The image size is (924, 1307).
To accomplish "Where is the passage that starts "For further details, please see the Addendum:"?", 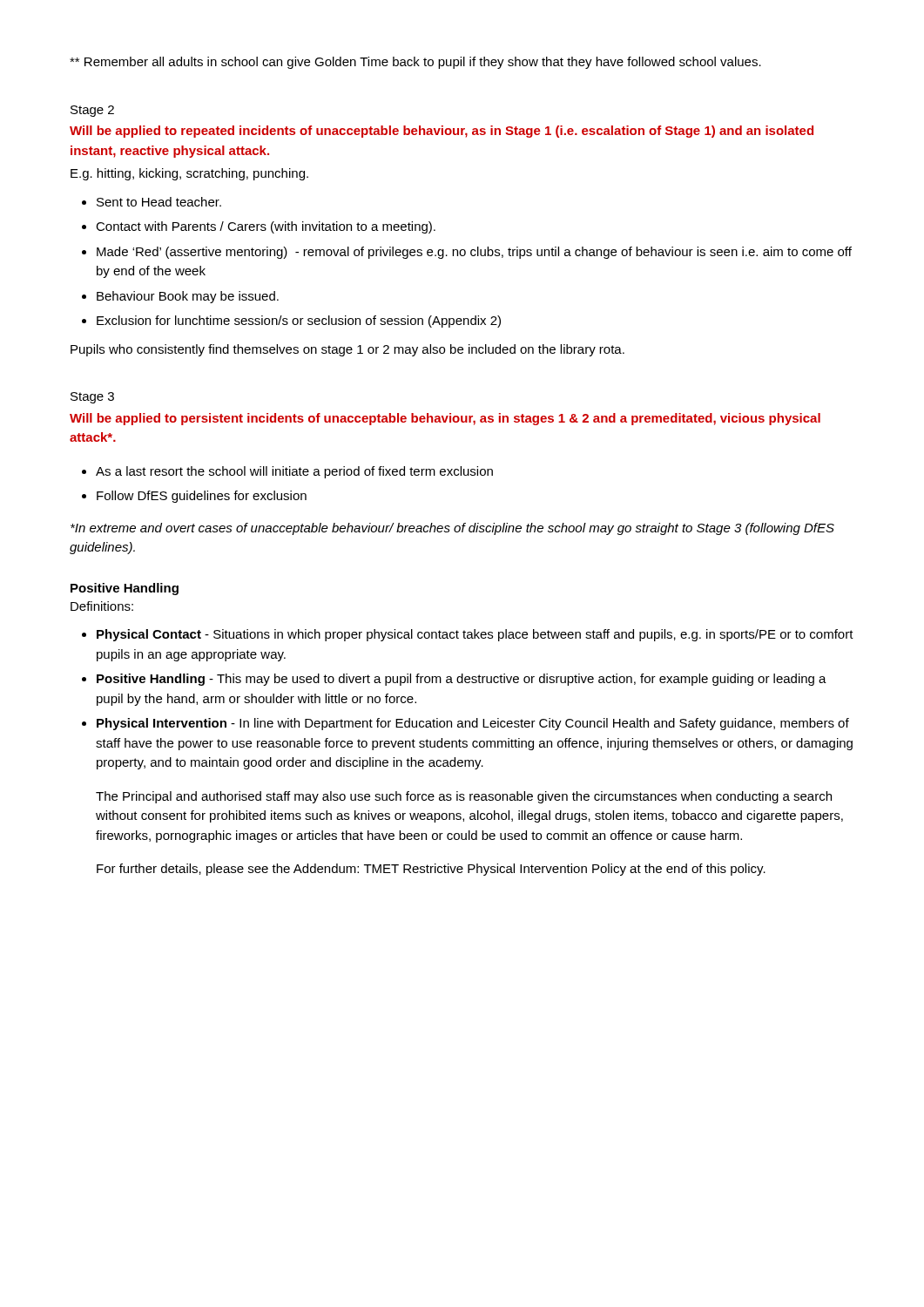I will pyautogui.click(x=431, y=868).
